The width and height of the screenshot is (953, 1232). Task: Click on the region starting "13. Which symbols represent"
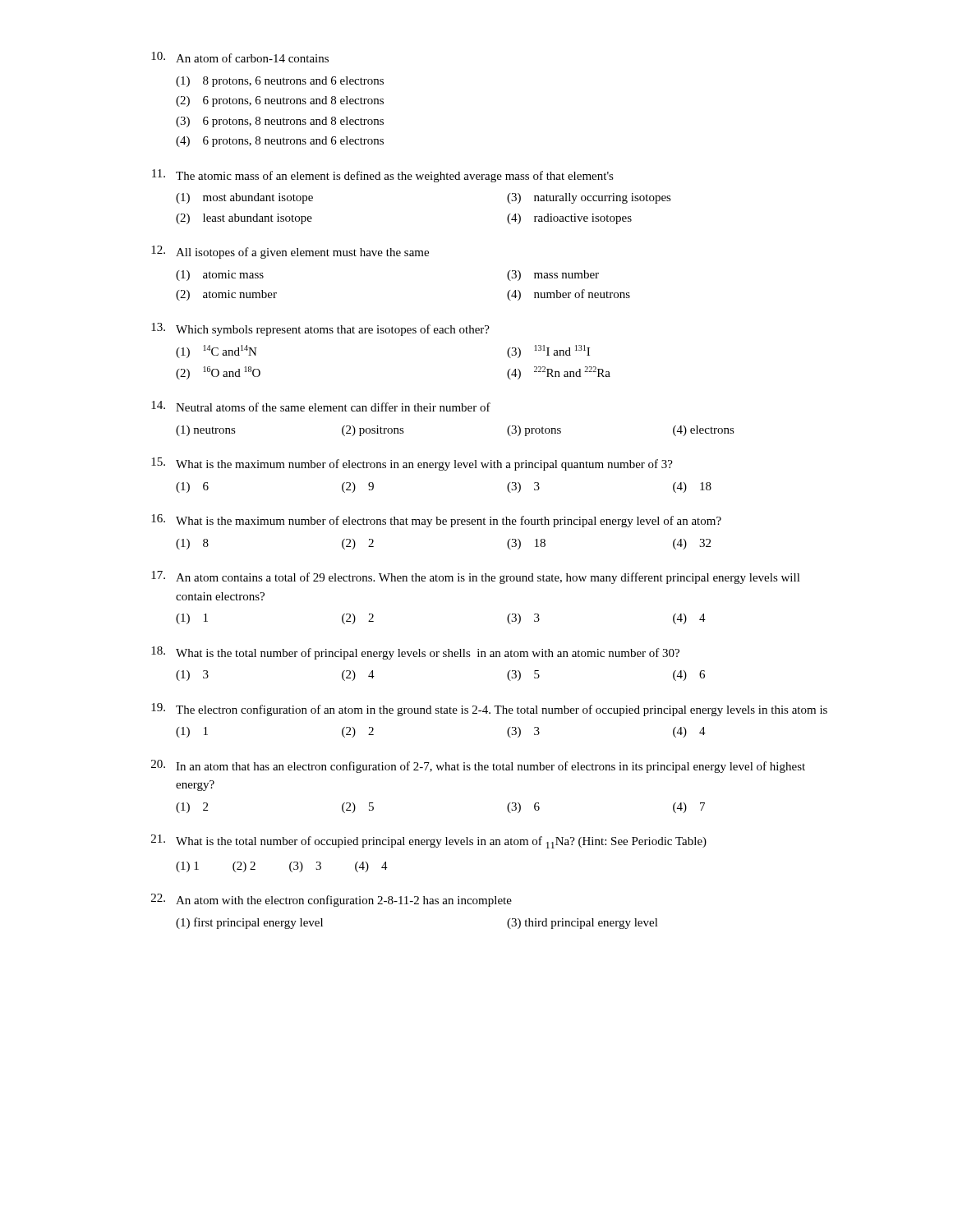tap(320, 329)
